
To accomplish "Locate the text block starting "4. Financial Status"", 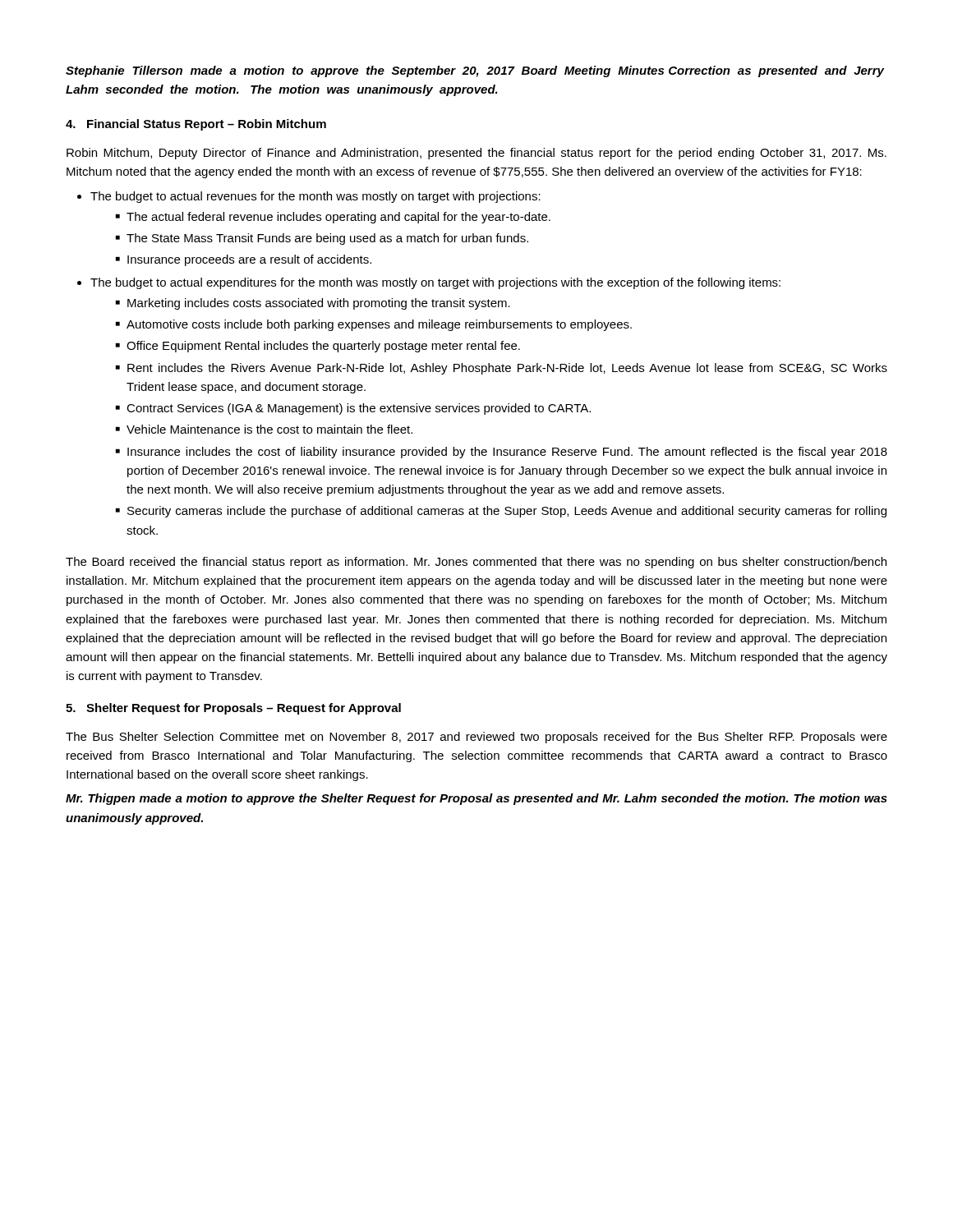I will [x=196, y=125].
